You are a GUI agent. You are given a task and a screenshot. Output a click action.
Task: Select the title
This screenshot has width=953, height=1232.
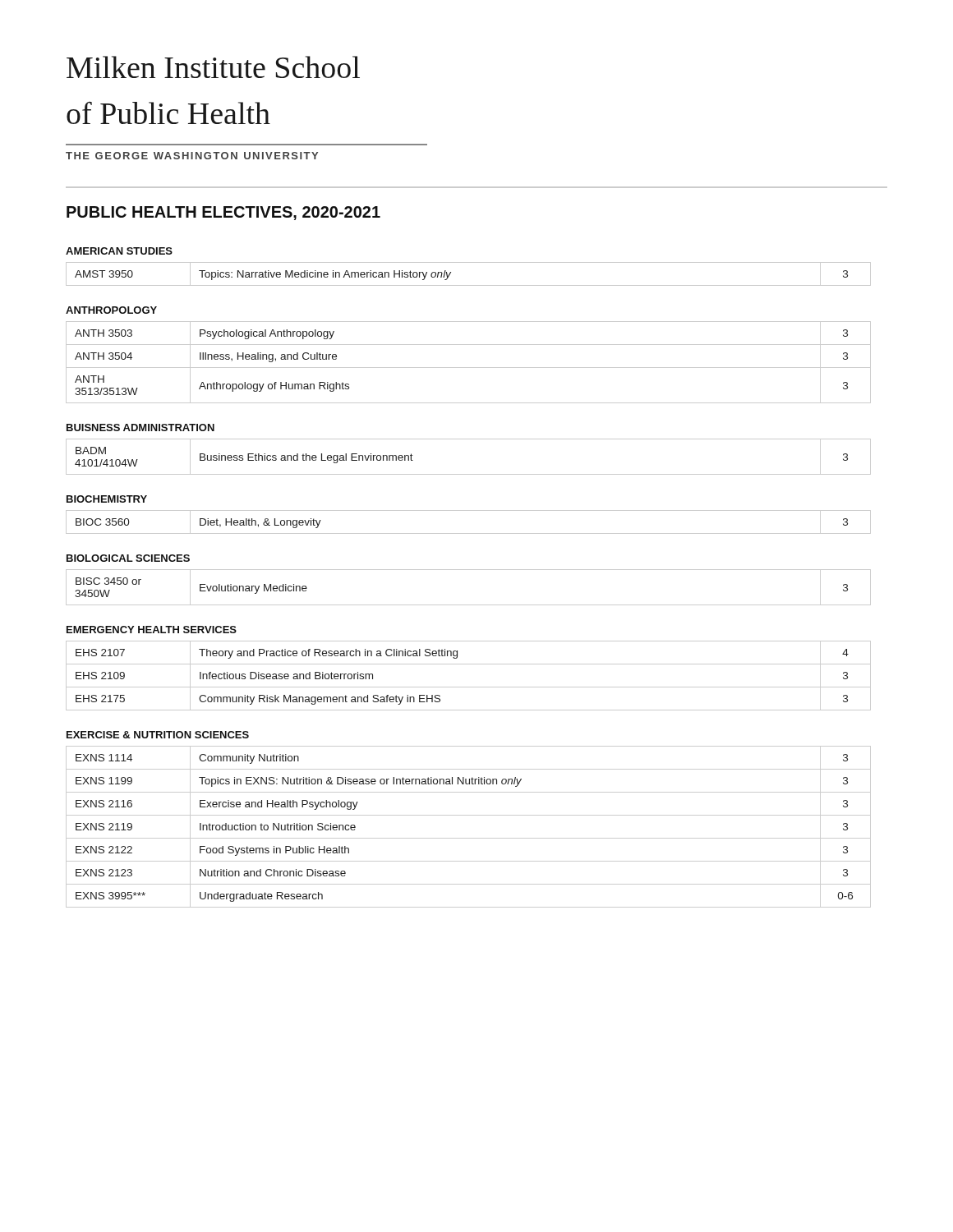click(246, 106)
